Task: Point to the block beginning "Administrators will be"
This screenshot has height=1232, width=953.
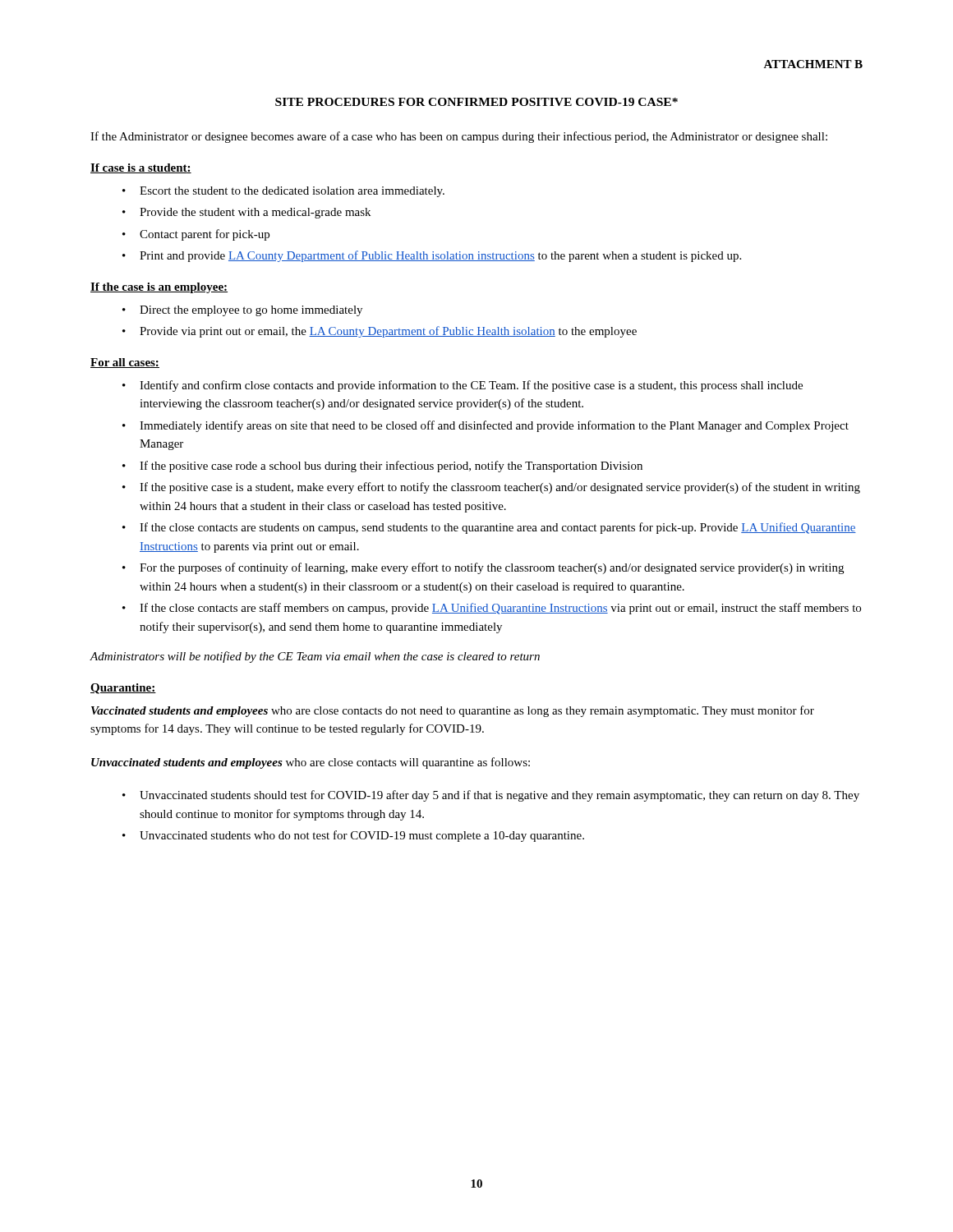Action: pyautogui.click(x=315, y=656)
